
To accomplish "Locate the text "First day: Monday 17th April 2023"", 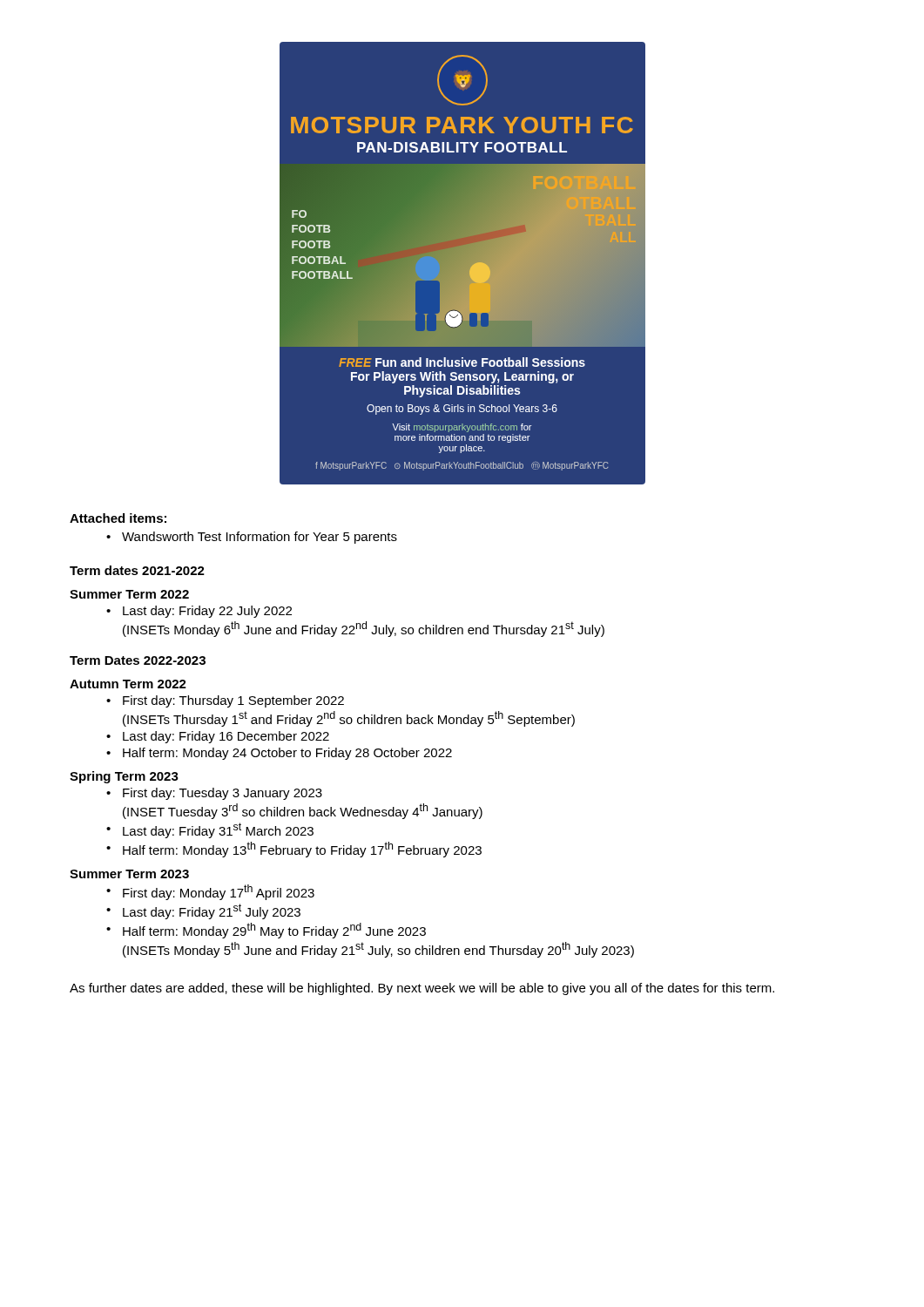I will (218, 891).
